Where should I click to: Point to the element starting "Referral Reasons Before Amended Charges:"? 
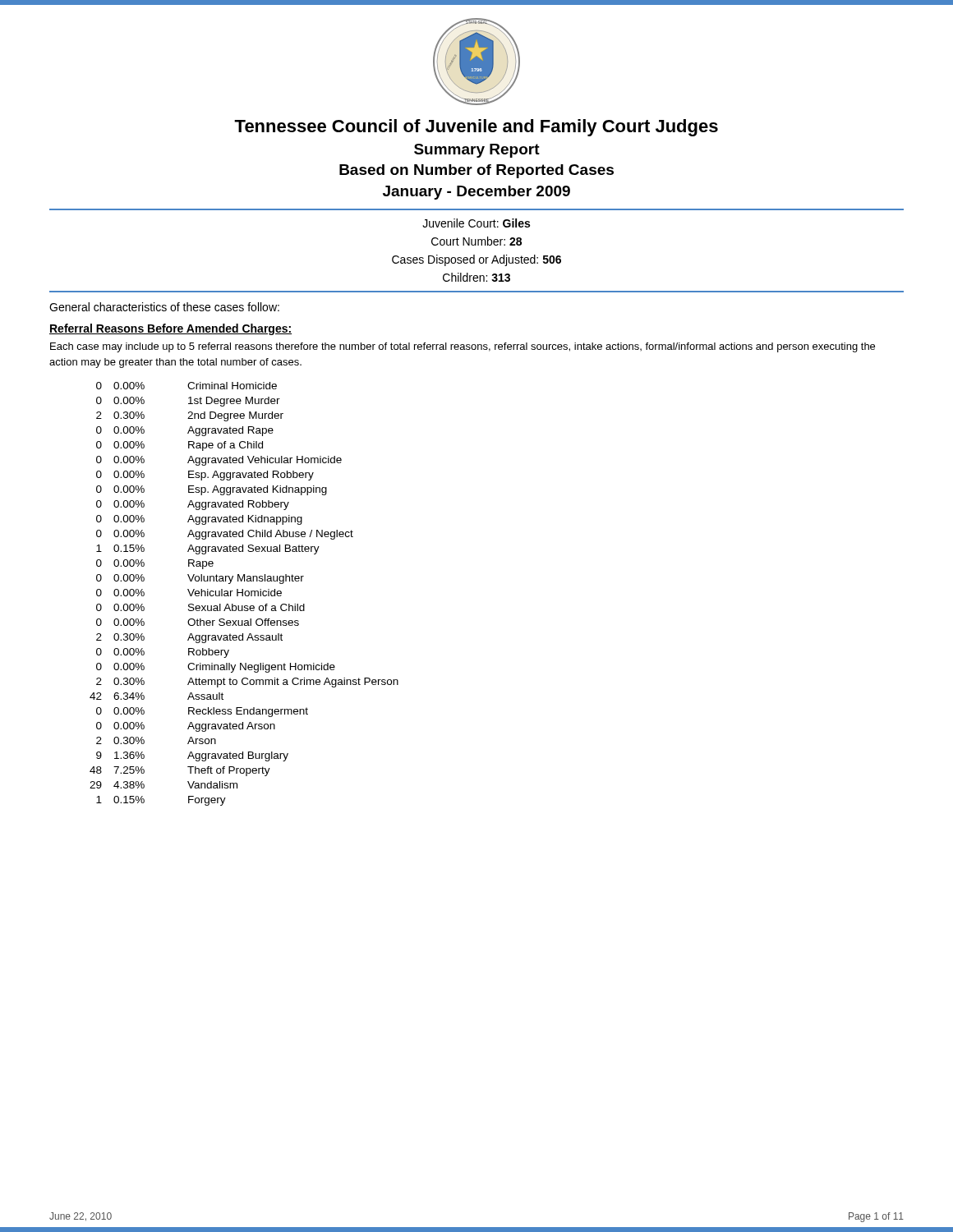click(x=171, y=328)
